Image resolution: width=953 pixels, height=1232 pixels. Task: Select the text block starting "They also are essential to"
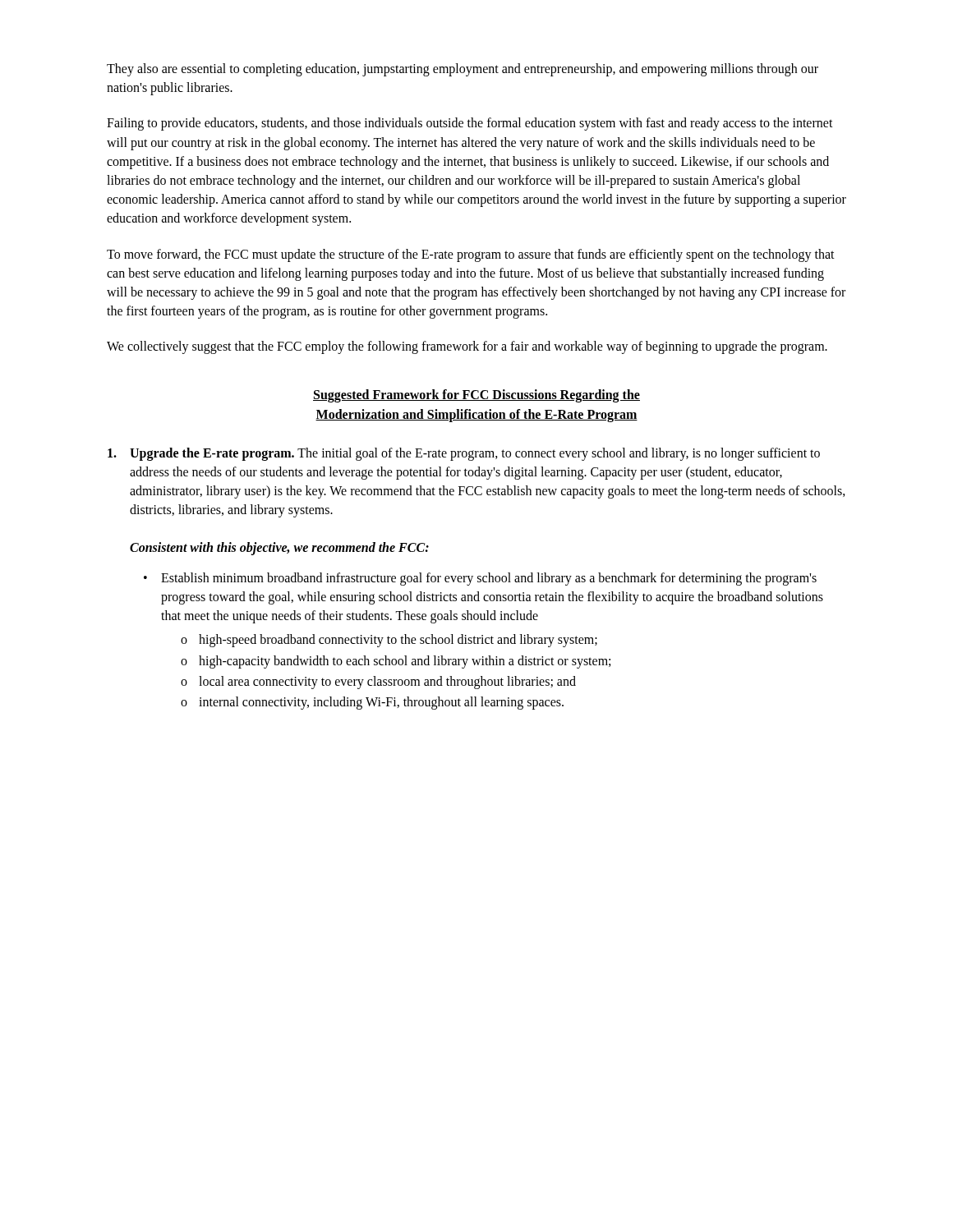coord(463,78)
